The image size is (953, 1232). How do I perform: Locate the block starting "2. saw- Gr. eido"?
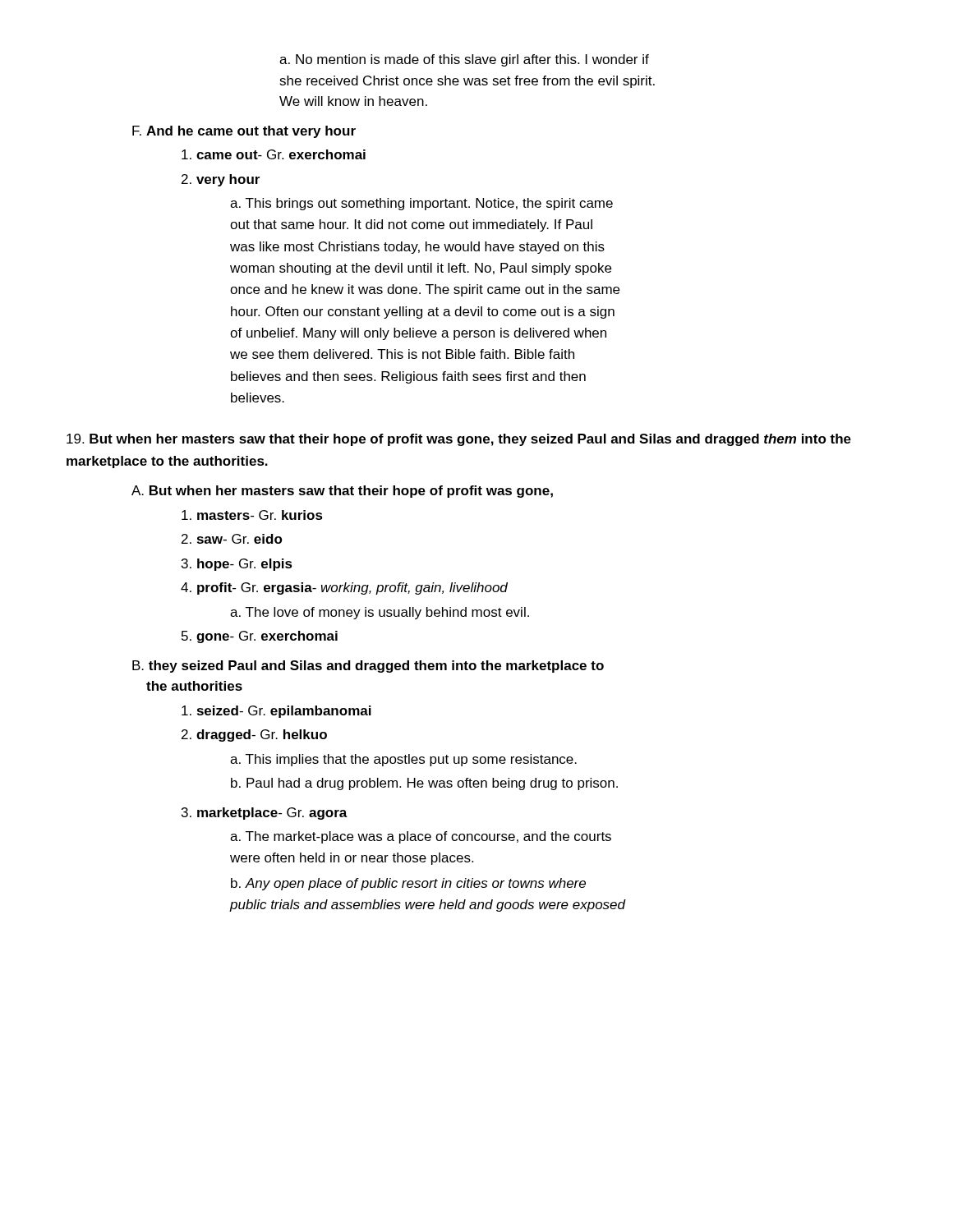coord(232,539)
